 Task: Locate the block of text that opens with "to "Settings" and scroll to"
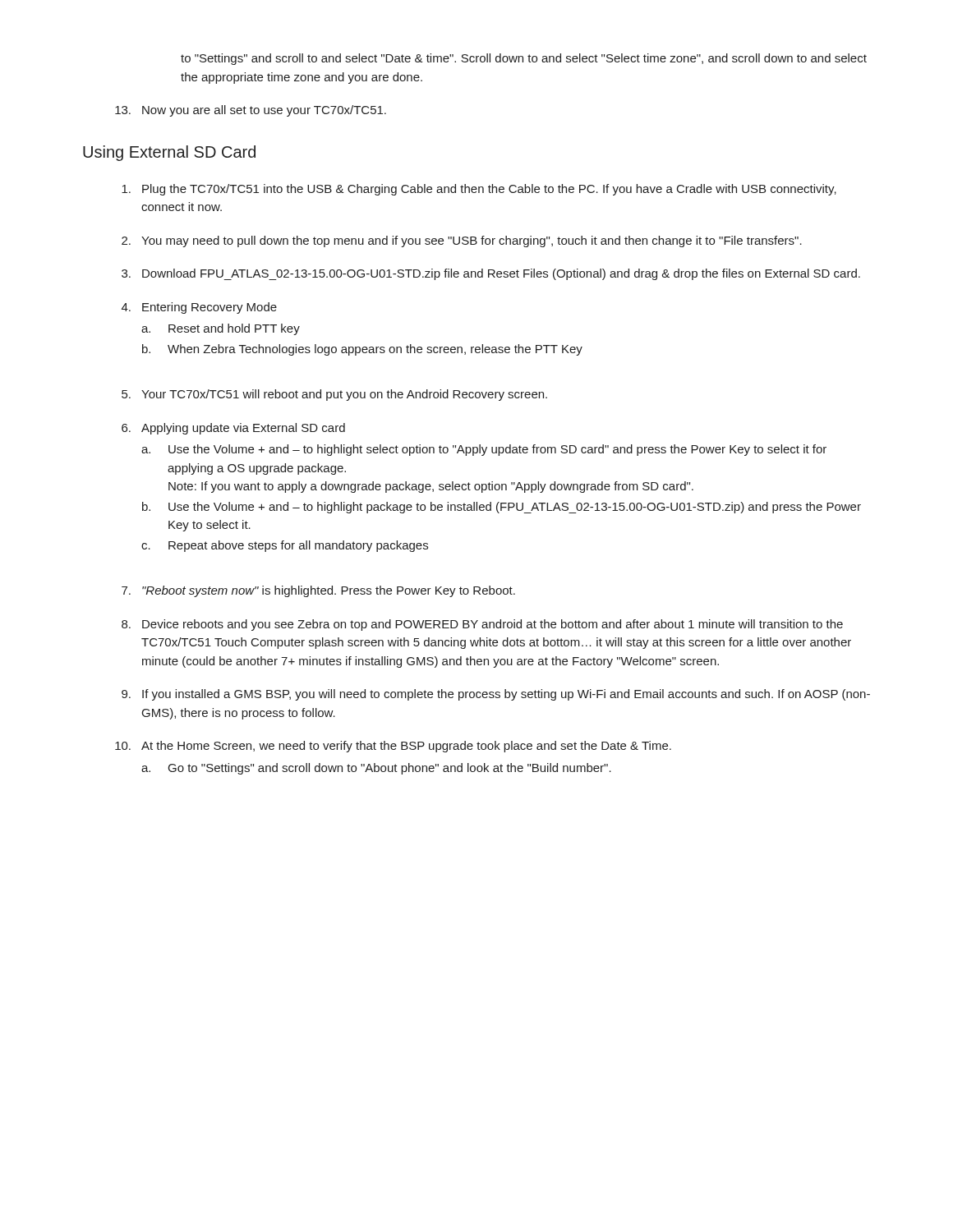pyautogui.click(x=524, y=67)
